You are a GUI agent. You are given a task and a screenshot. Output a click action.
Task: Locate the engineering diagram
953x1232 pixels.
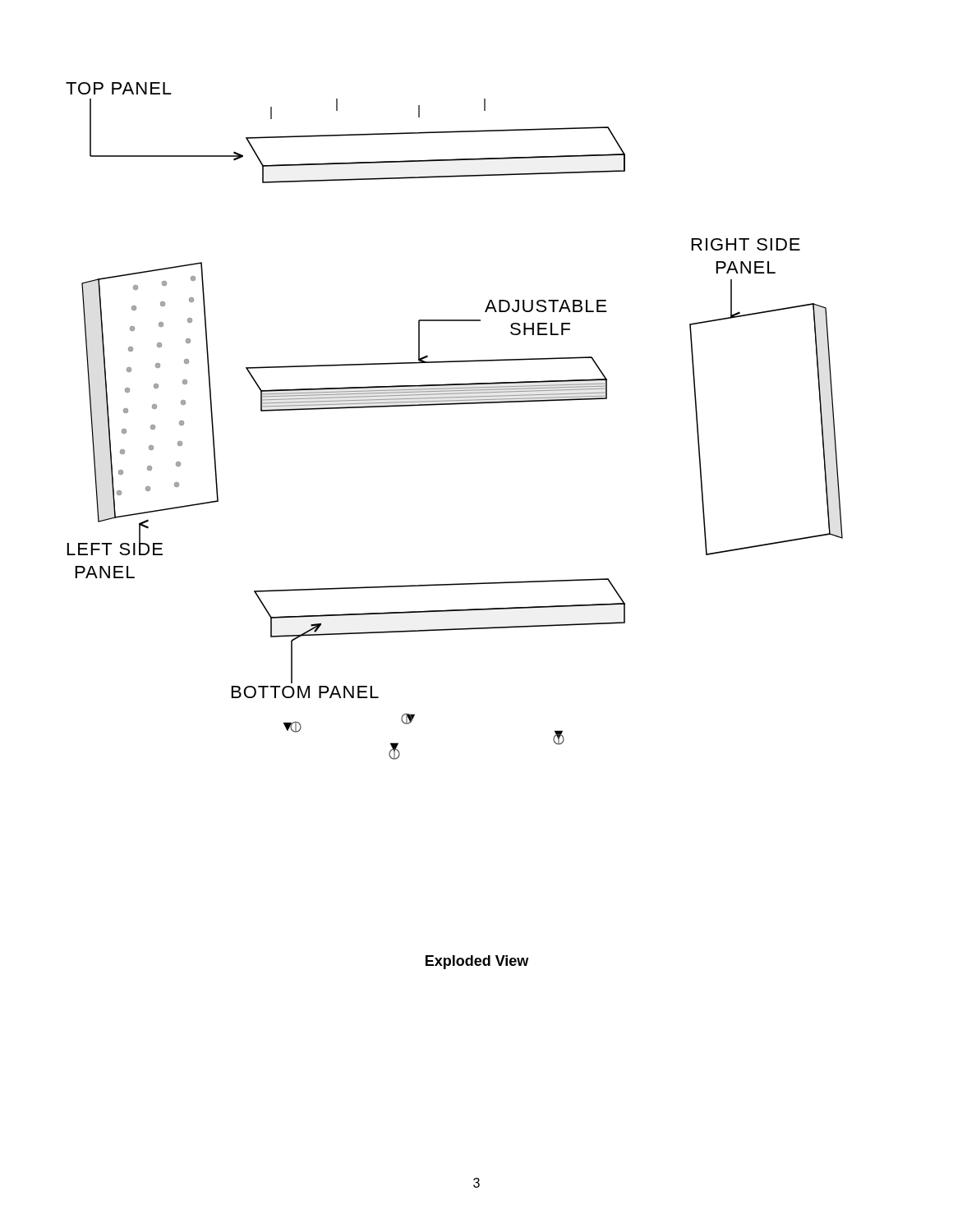click(476, 480)
